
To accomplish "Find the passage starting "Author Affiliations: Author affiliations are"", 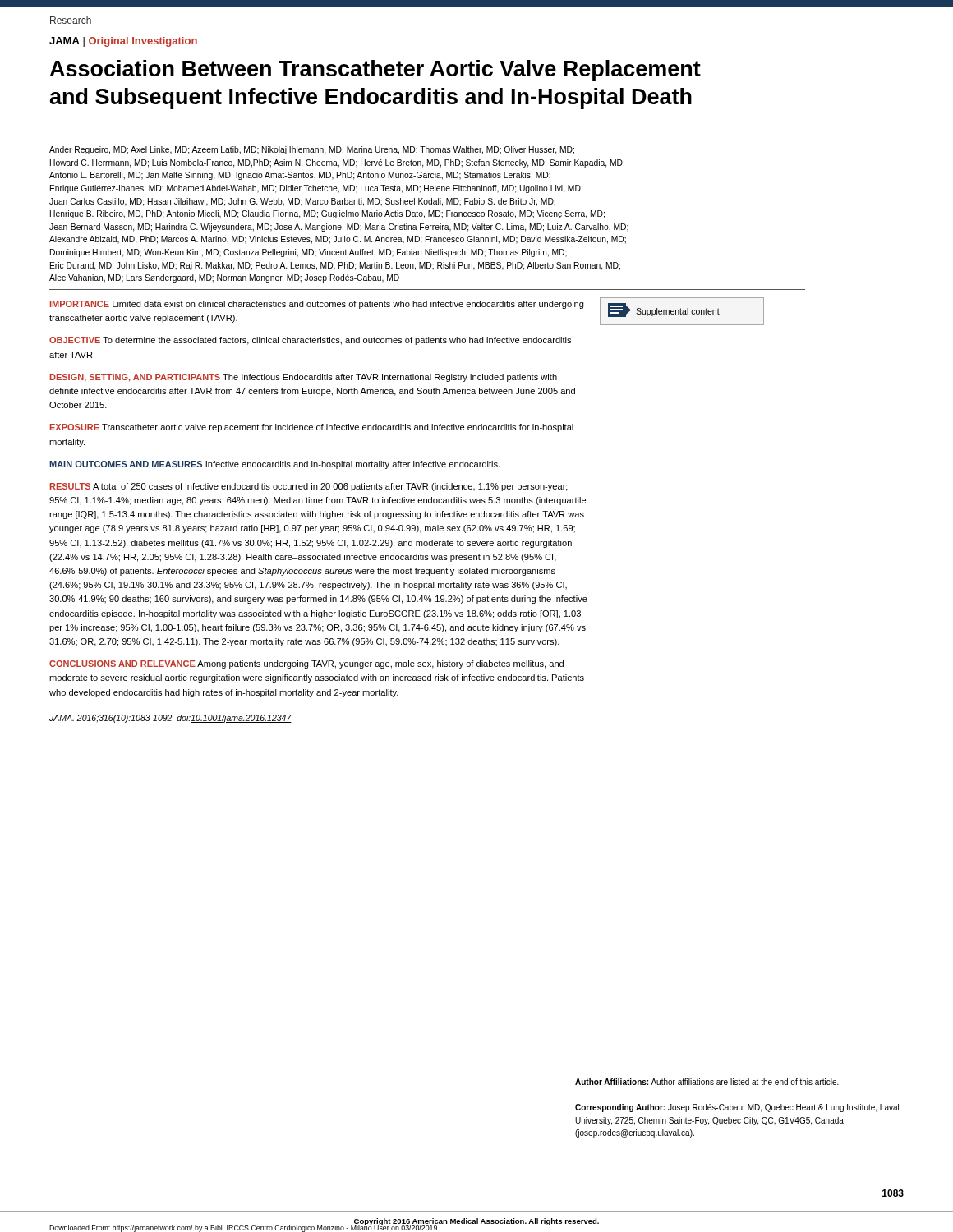I will 737,1108.
